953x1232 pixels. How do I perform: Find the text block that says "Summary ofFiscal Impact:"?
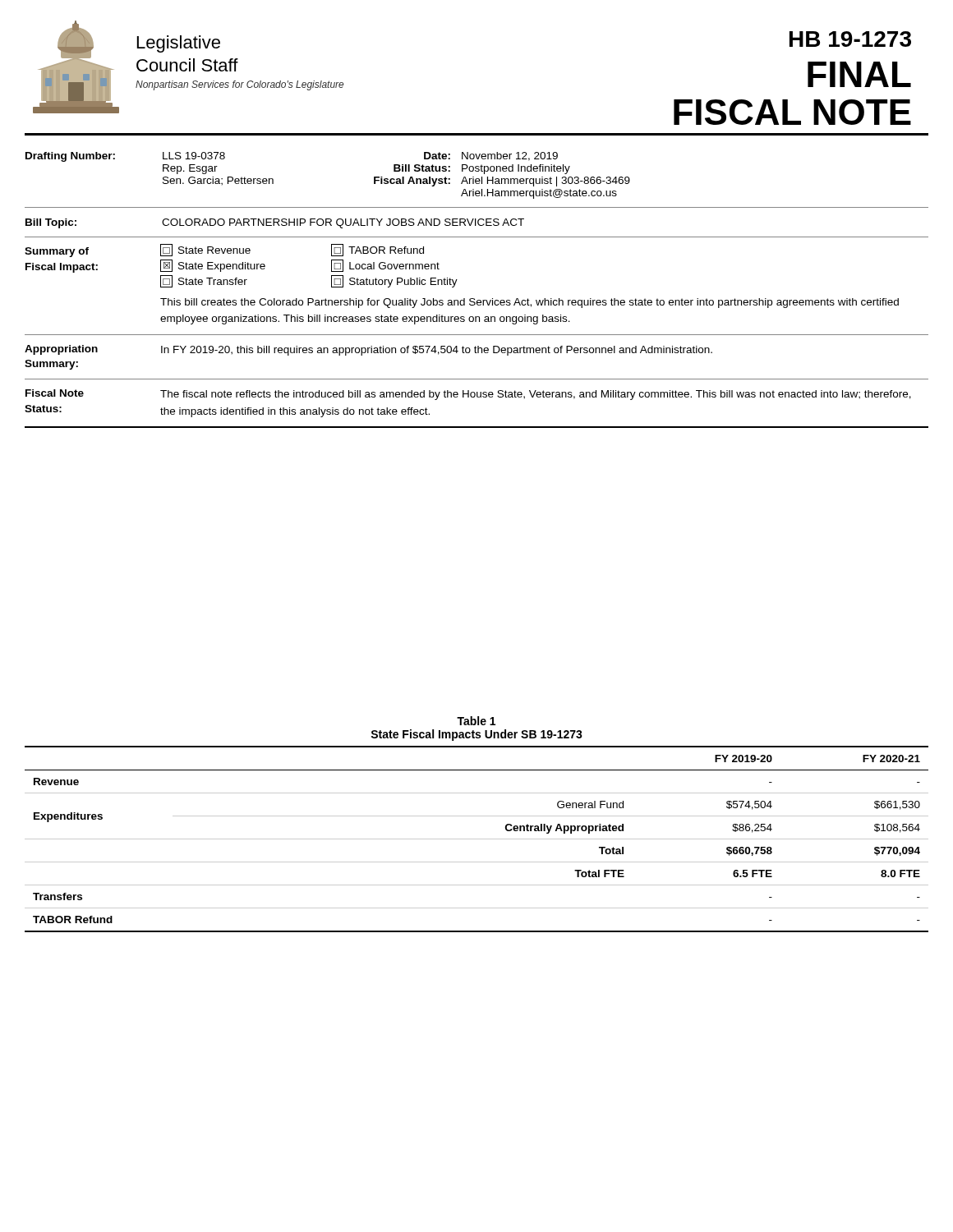pyautogui.click(x=224, y=251)
